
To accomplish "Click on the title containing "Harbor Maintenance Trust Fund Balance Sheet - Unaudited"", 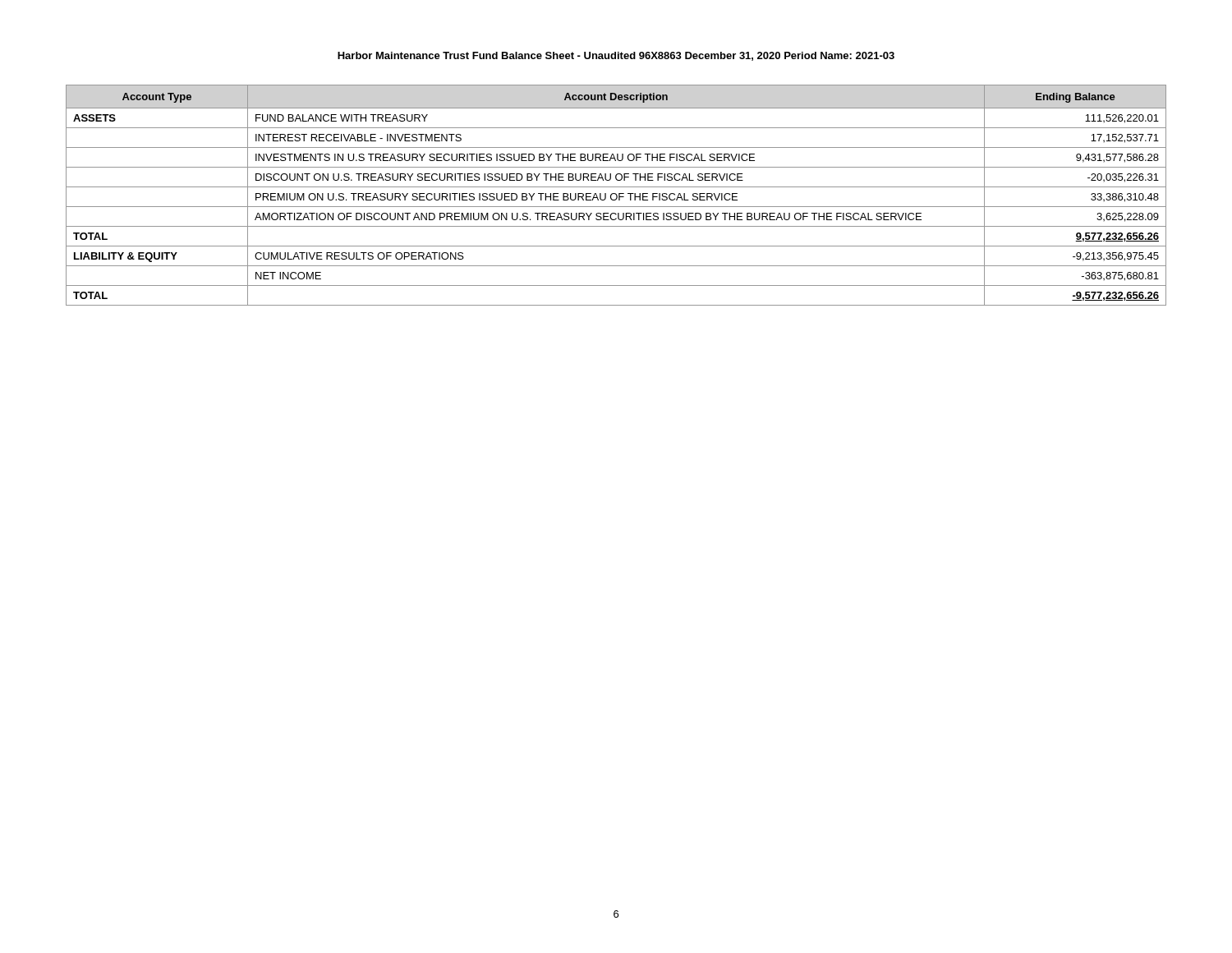I will click(616, 55).
